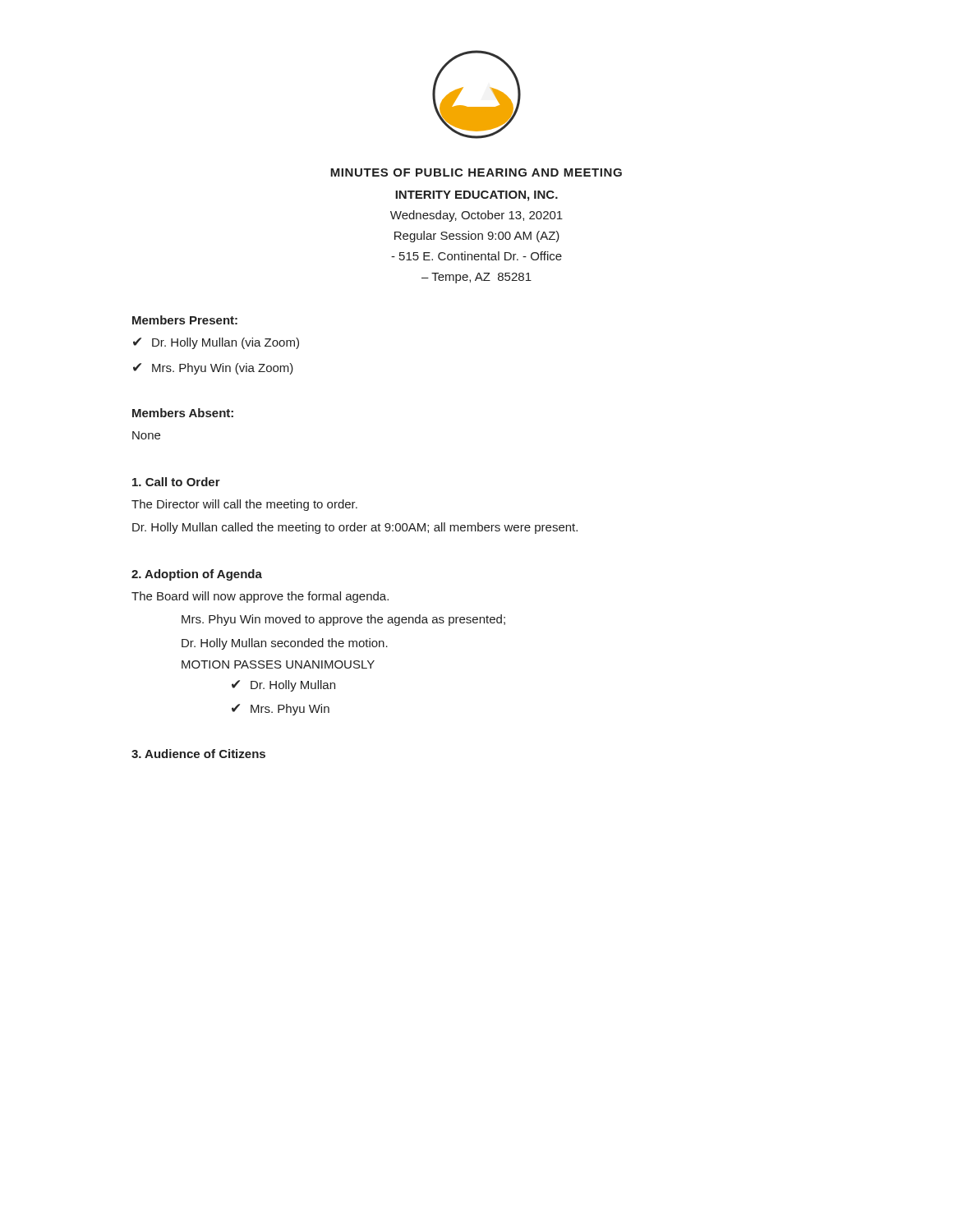Locate the section header with the text "Members Present:"
The width and height of the screenshot is (953, 1232).
185,320
